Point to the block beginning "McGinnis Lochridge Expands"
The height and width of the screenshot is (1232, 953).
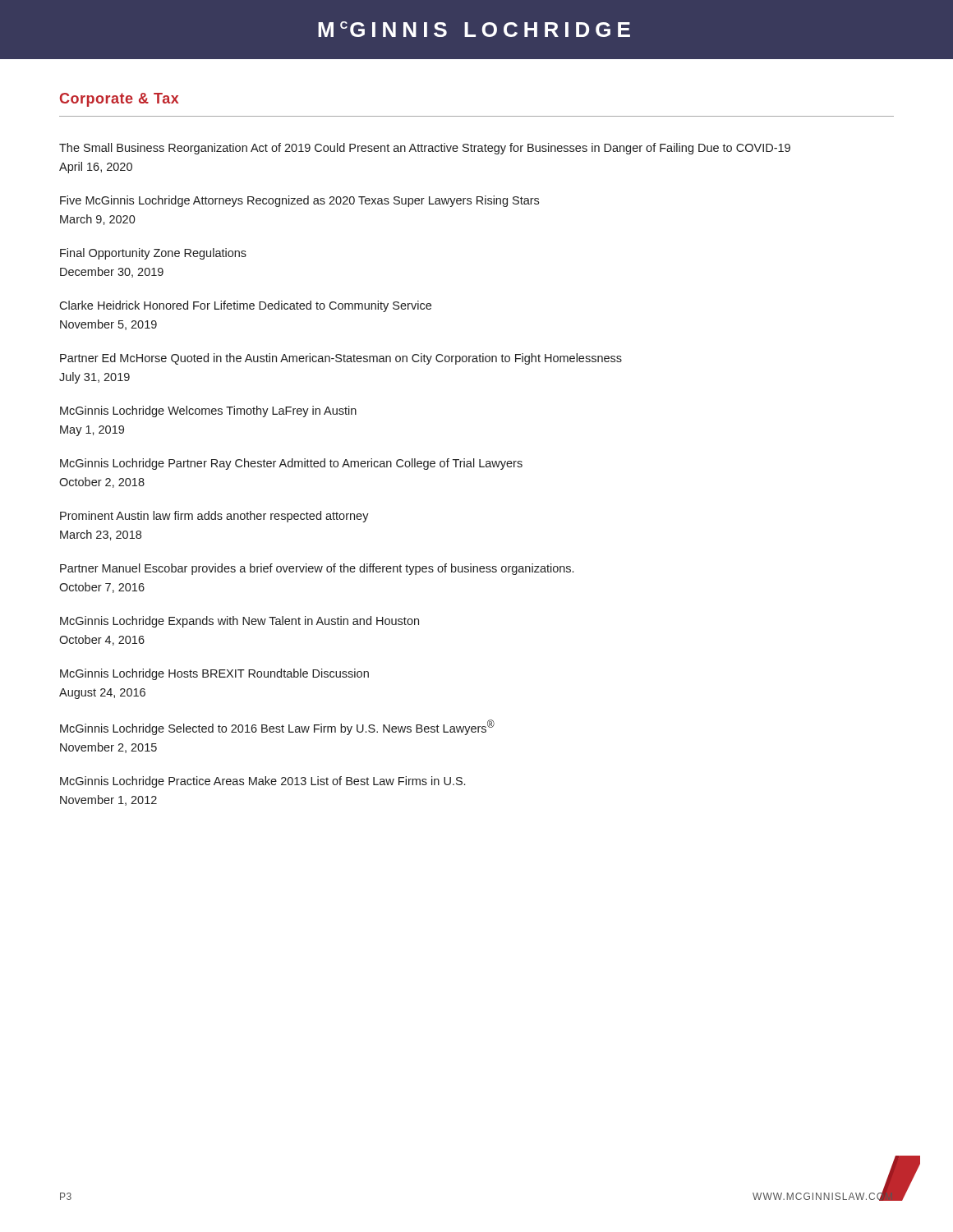click(239, 622)
